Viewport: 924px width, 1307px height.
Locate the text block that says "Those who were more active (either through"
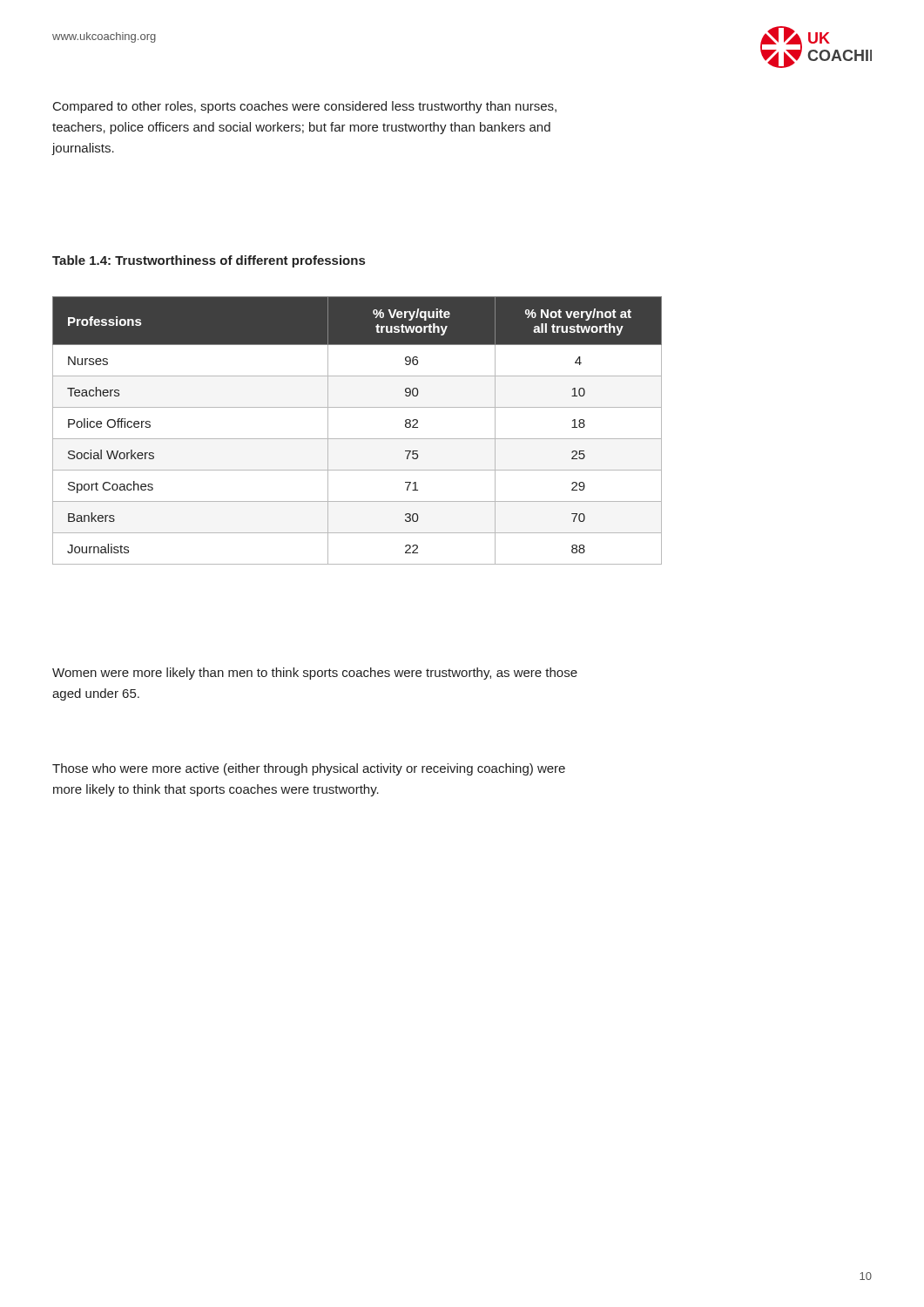tap(309, 779)
